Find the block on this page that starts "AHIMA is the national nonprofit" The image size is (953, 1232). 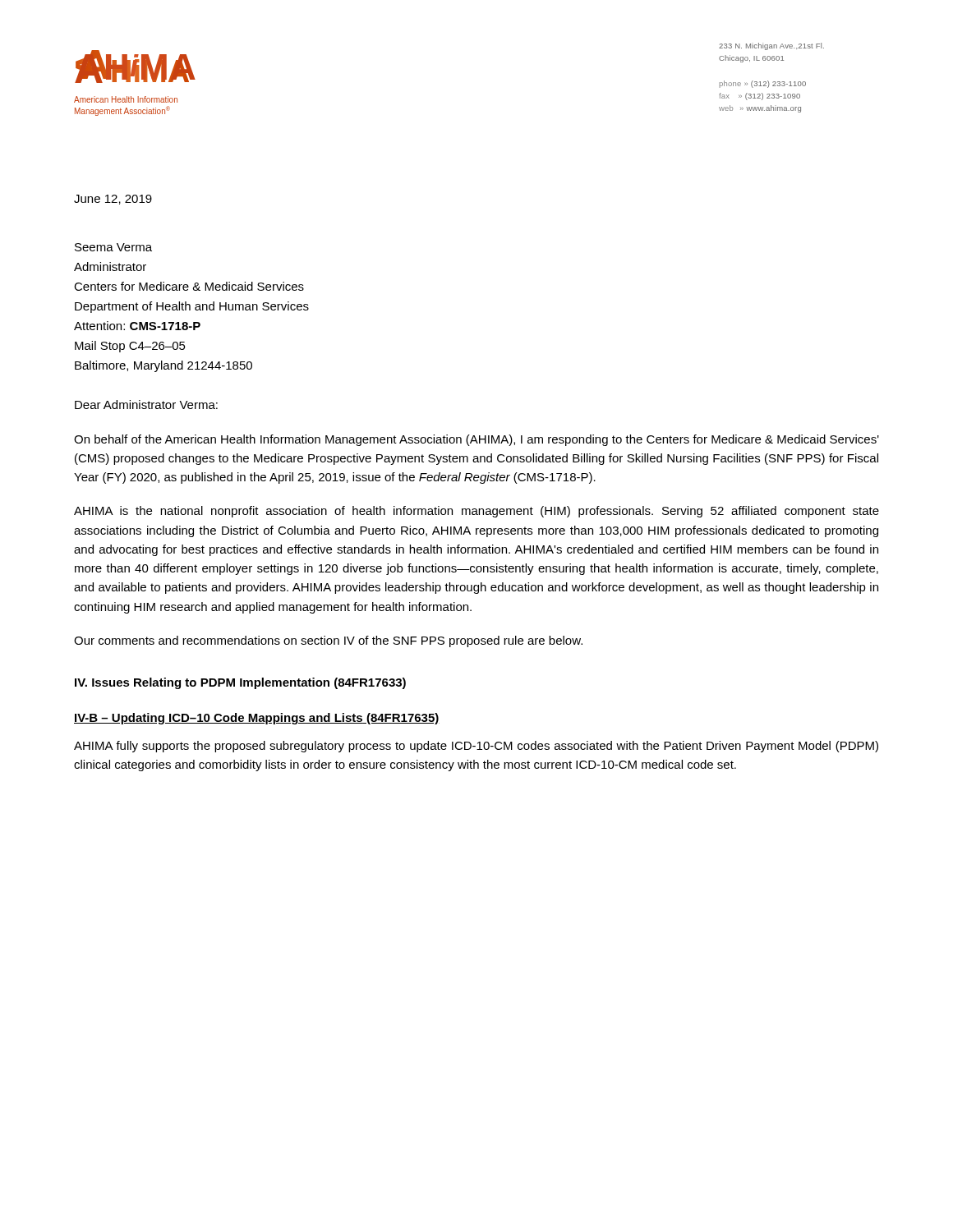coord(476,558)
